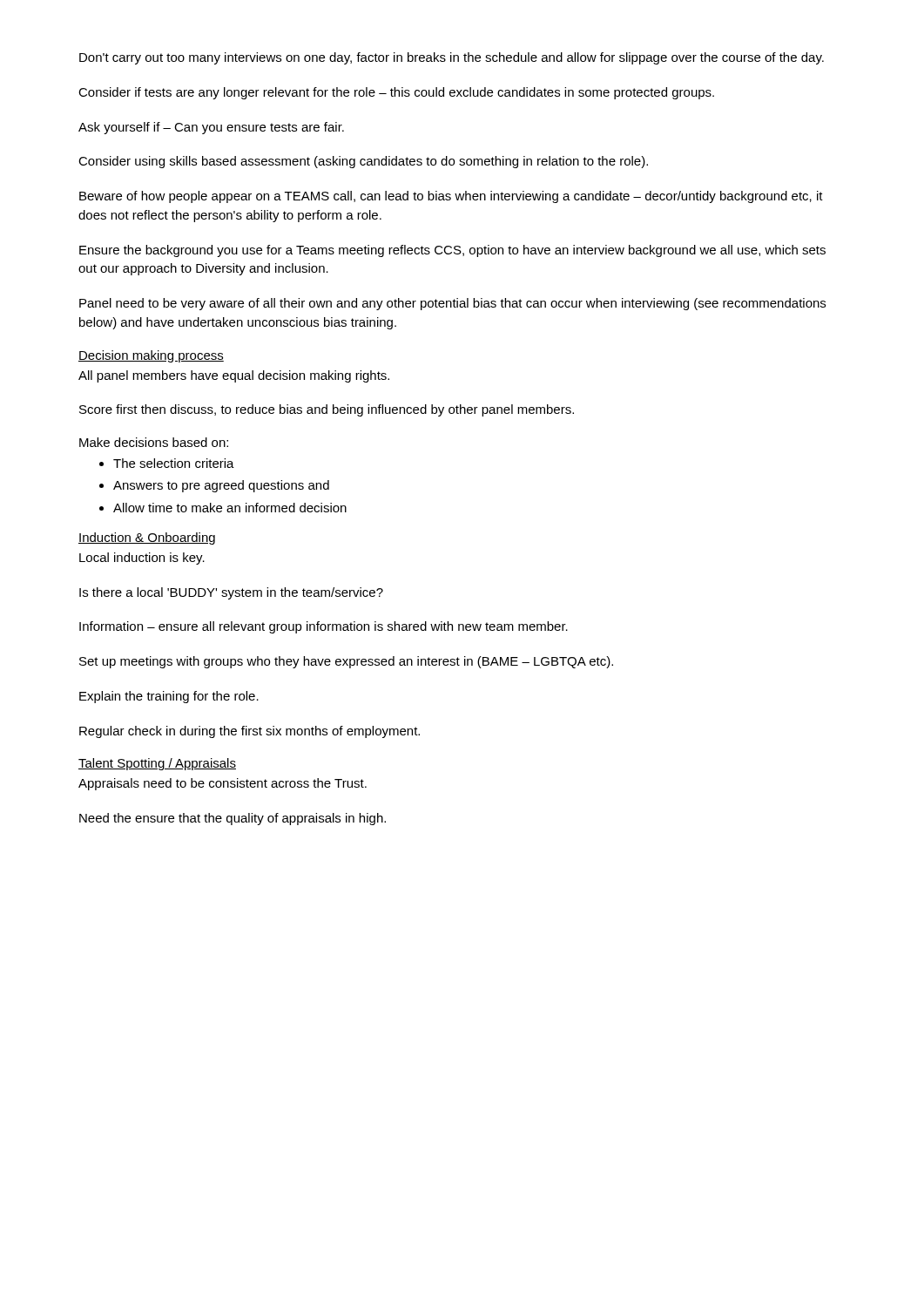The width and height of the screenshot is (924, 1307).
Task: Find the section header containing "Induction & Onboarding"
Action: pos(147,537)
